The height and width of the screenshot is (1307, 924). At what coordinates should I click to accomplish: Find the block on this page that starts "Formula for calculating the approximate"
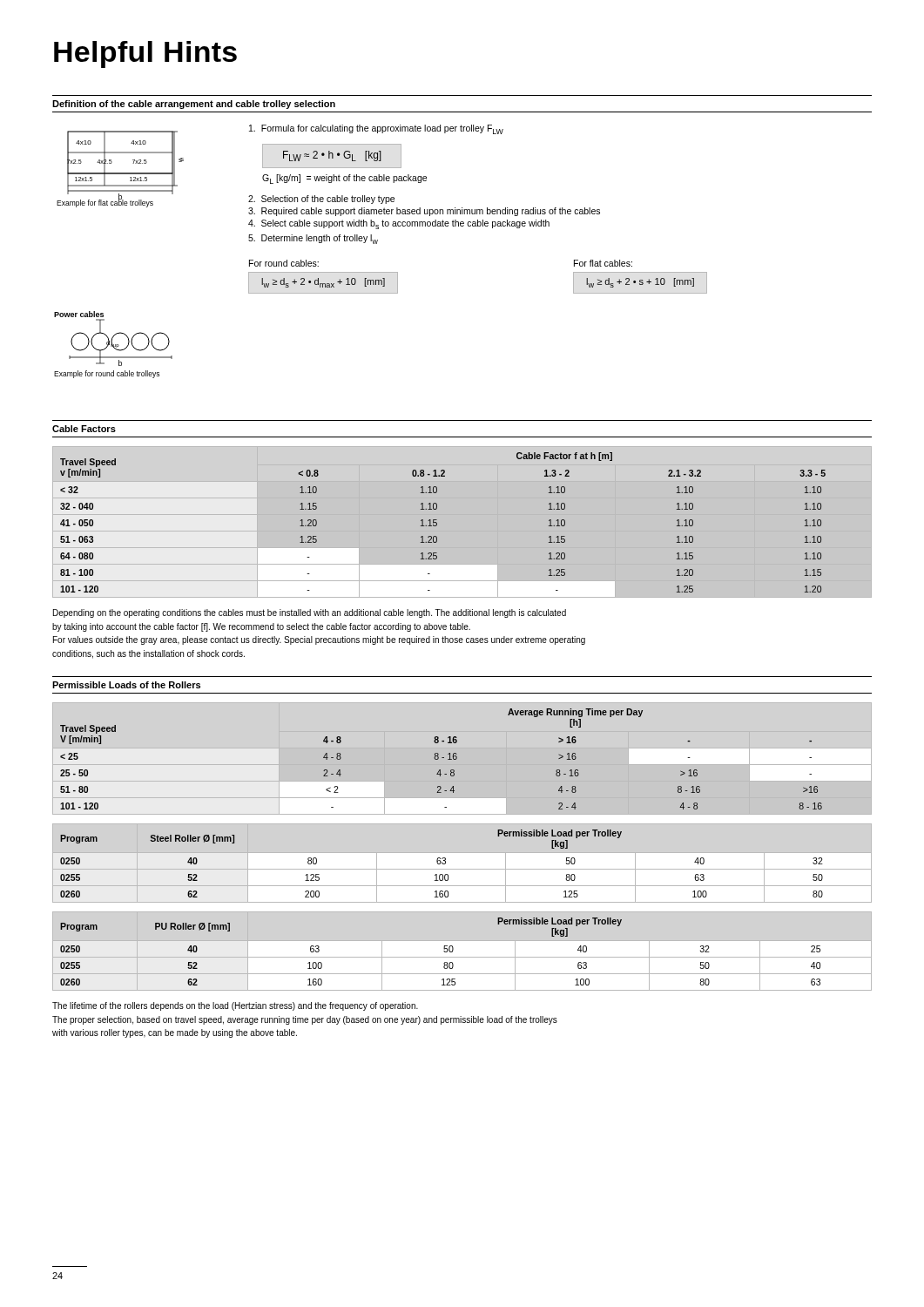pos(376,129)
